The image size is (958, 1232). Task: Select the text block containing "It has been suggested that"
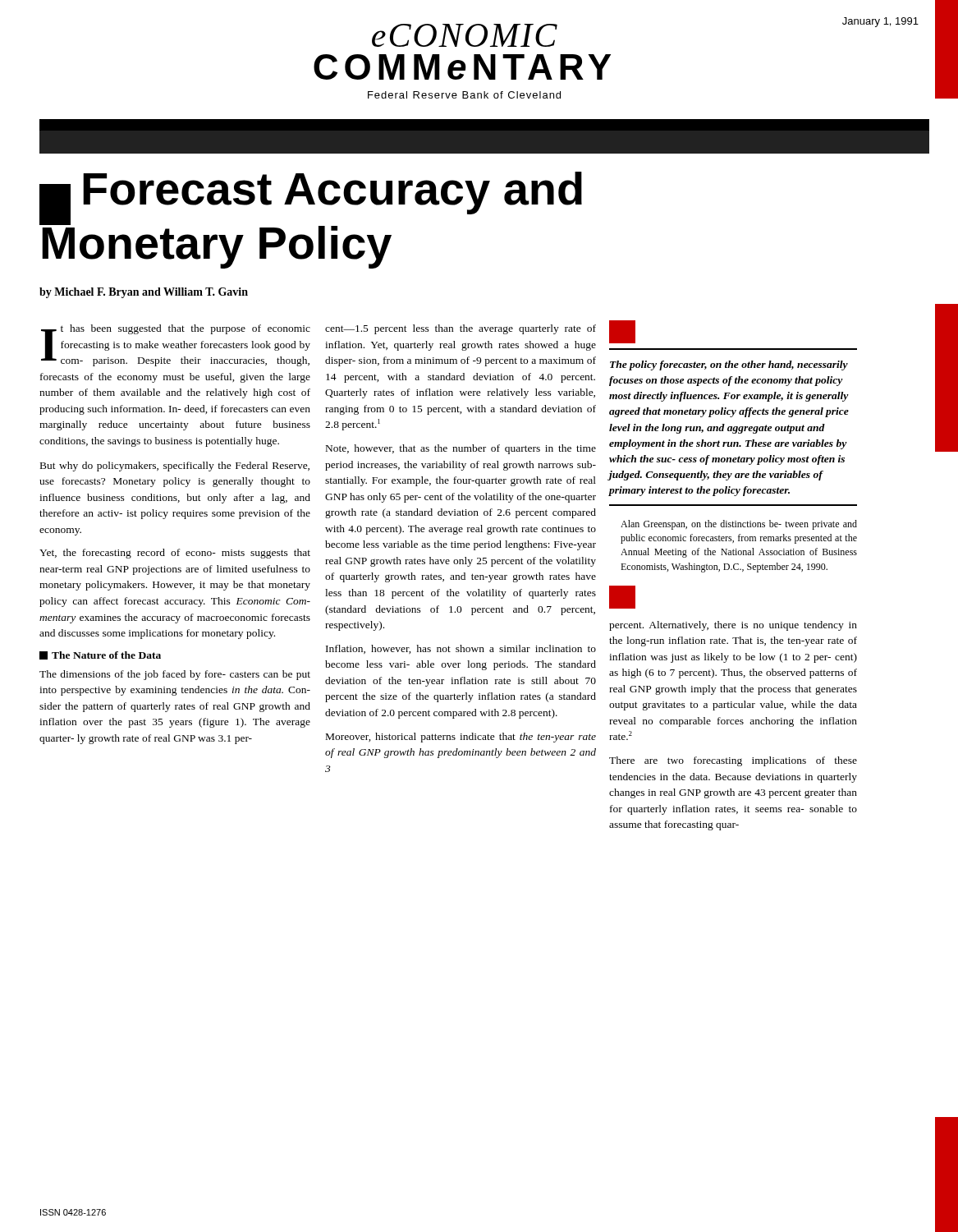[175, 385]
